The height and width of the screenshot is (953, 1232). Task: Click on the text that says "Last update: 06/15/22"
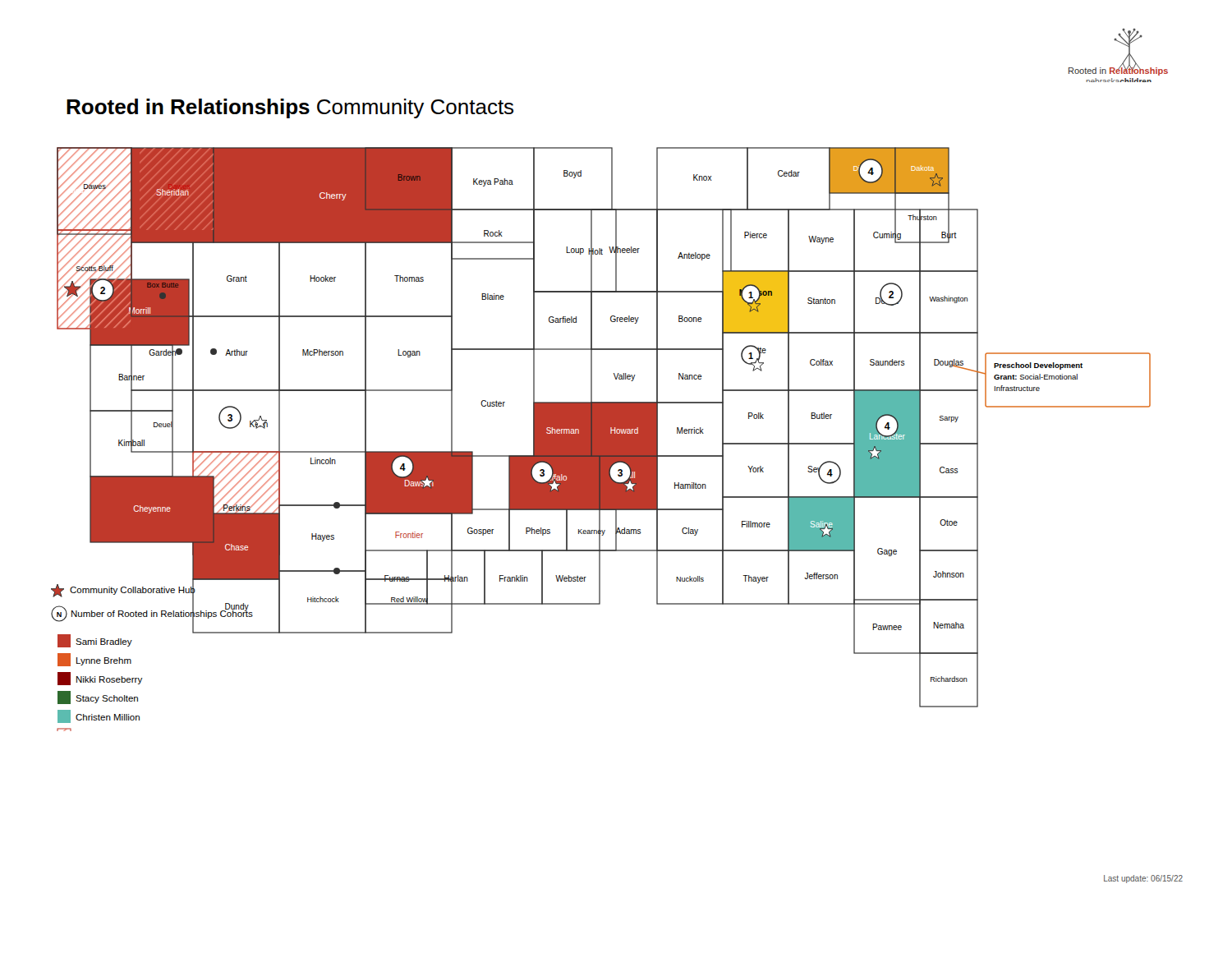(1143, 879)
